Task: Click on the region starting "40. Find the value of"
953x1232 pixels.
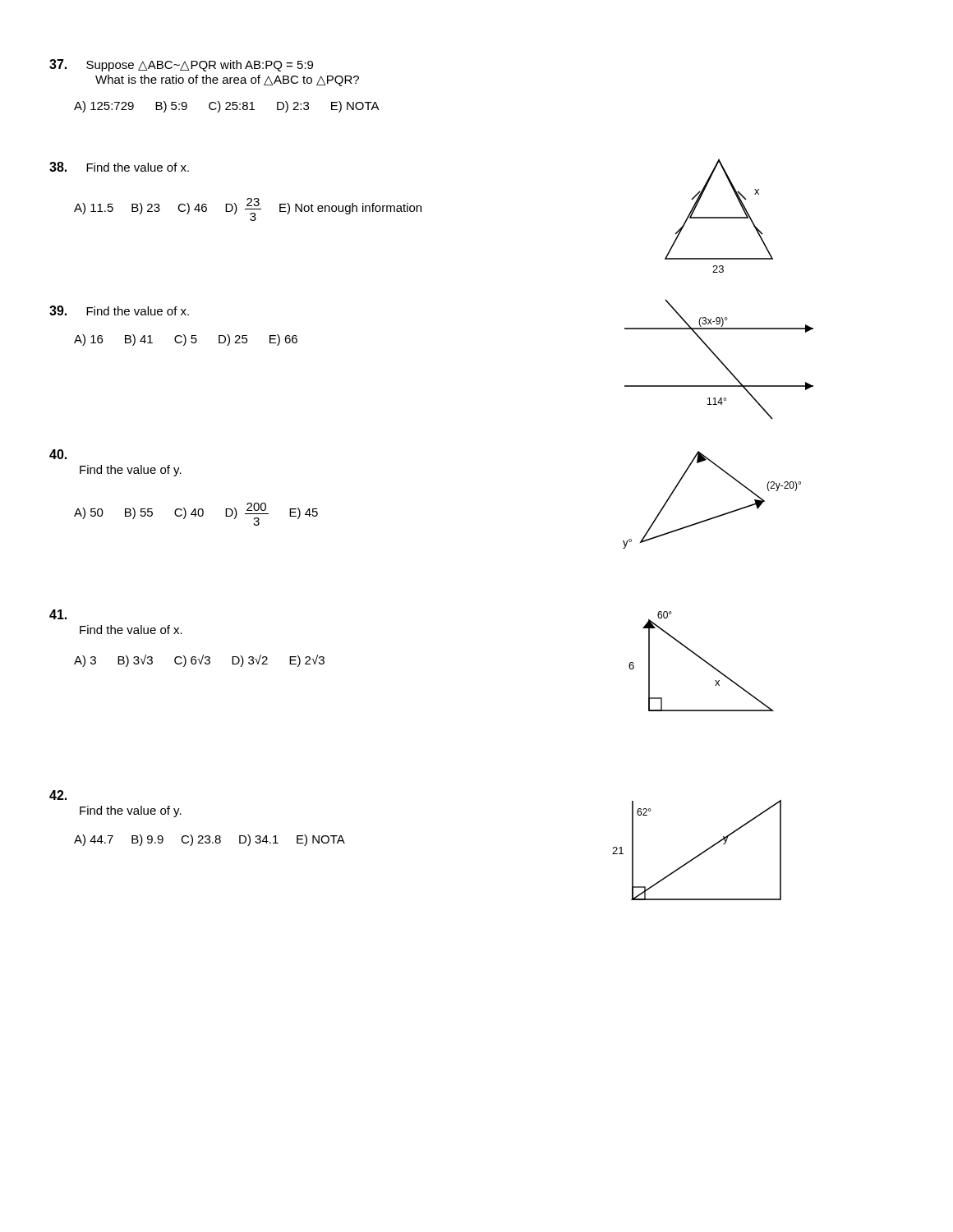Action: click(58, 454)
